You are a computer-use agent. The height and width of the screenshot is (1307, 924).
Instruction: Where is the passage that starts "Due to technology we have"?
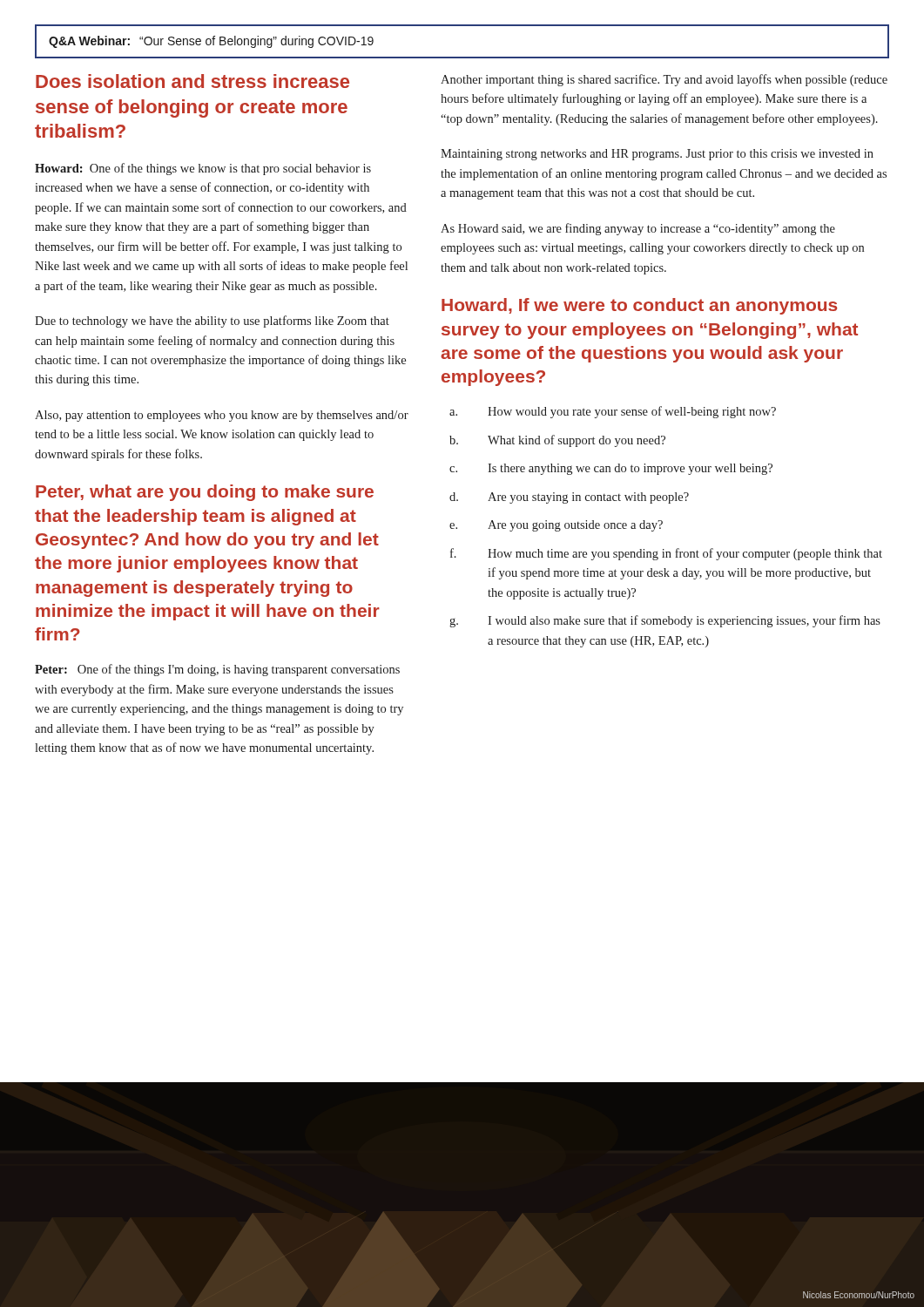point(221,350)
